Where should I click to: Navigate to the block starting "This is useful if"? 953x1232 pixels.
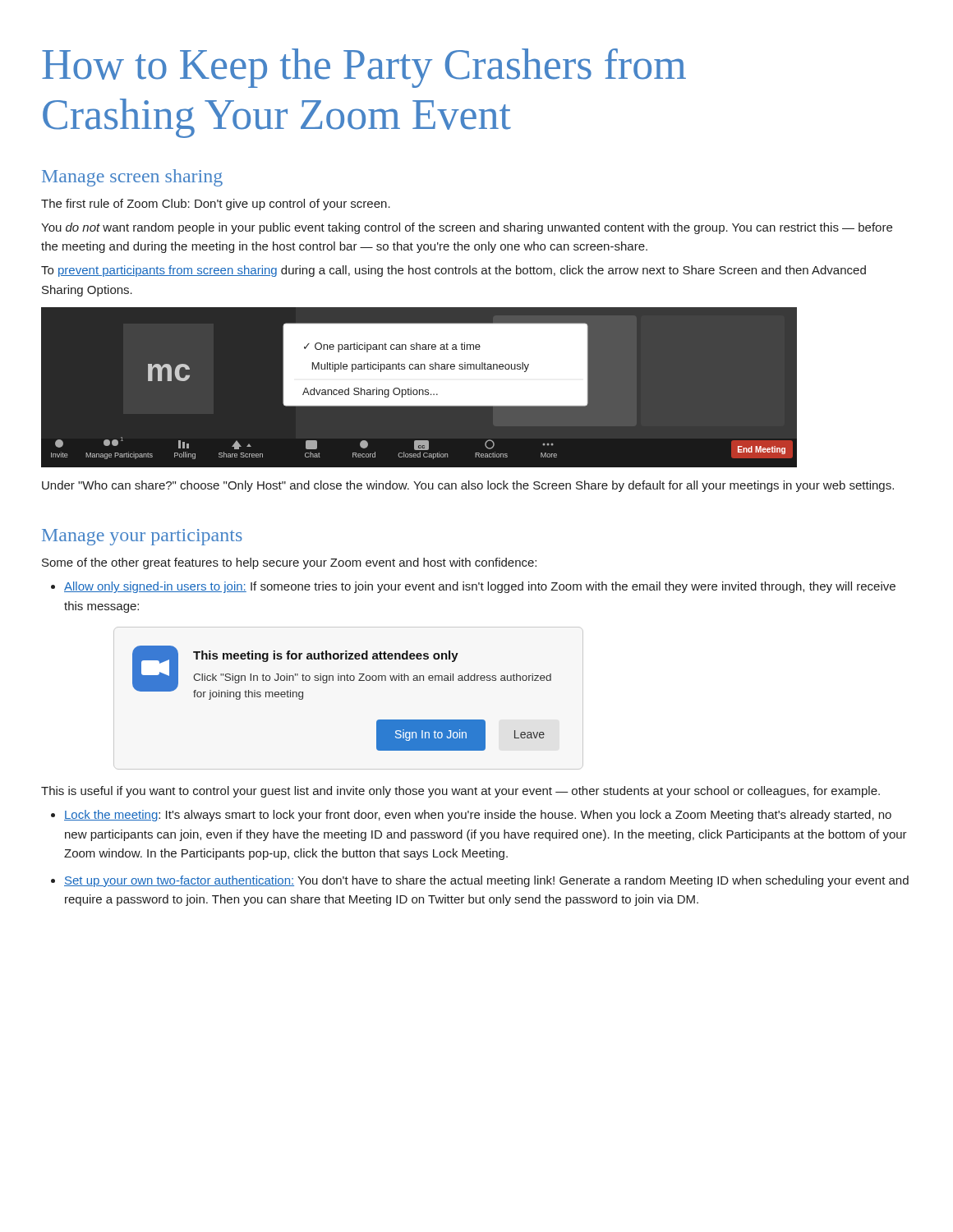476,791
